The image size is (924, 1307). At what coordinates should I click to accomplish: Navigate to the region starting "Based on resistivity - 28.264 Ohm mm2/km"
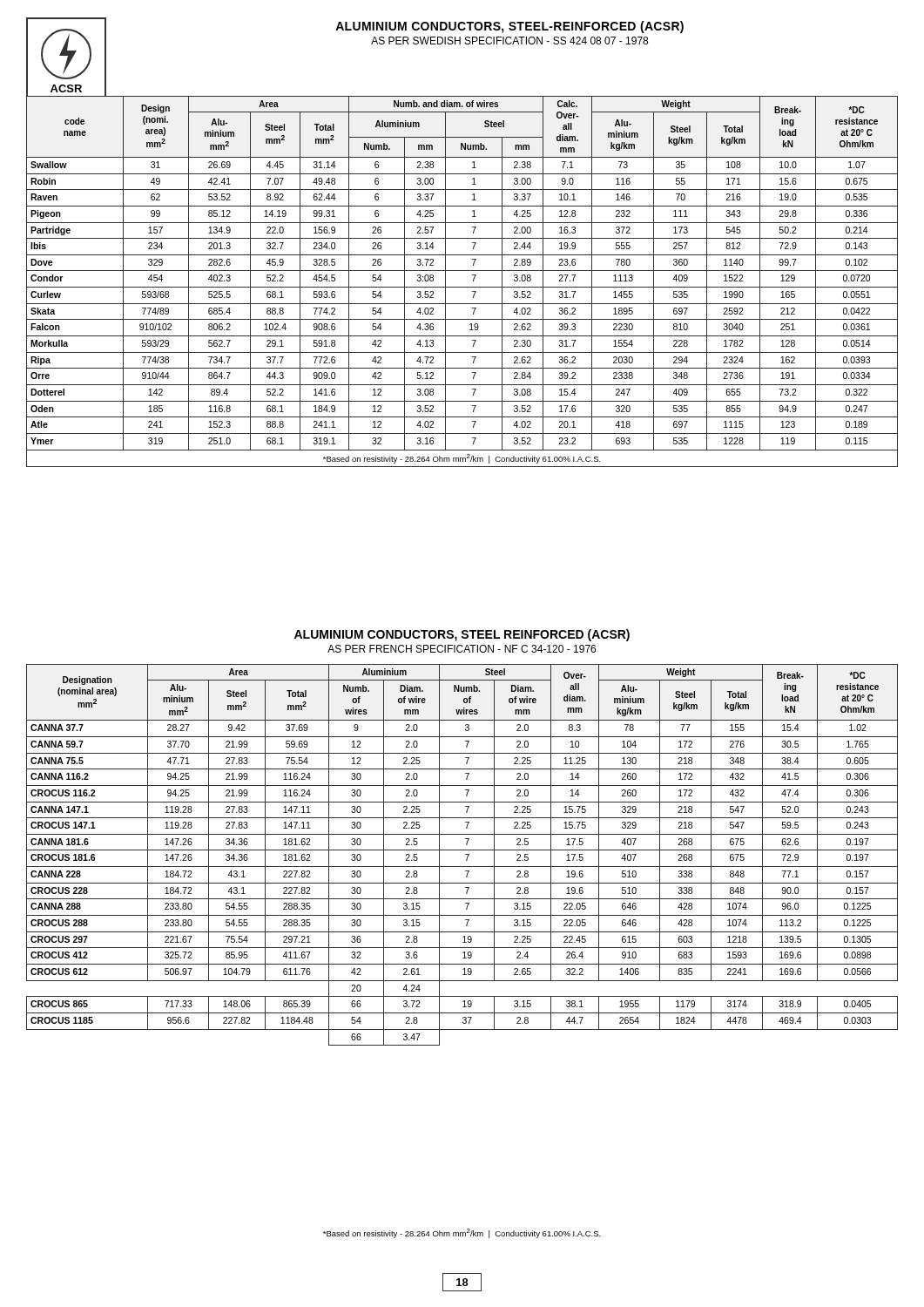pyautogui.click(x=462, y=1233)
